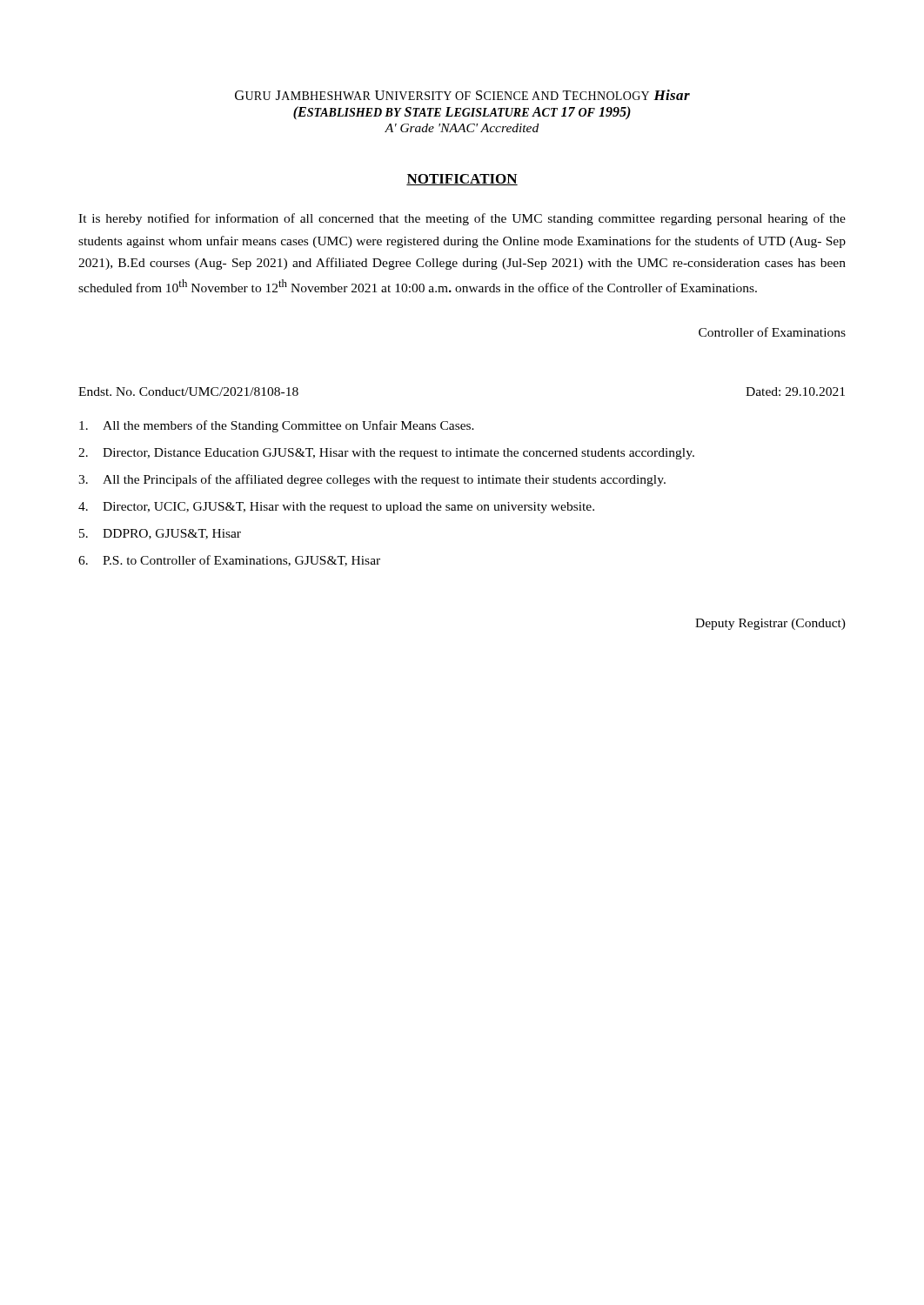Click on the list item that reads "3. All the Principals"

point(462,480)
